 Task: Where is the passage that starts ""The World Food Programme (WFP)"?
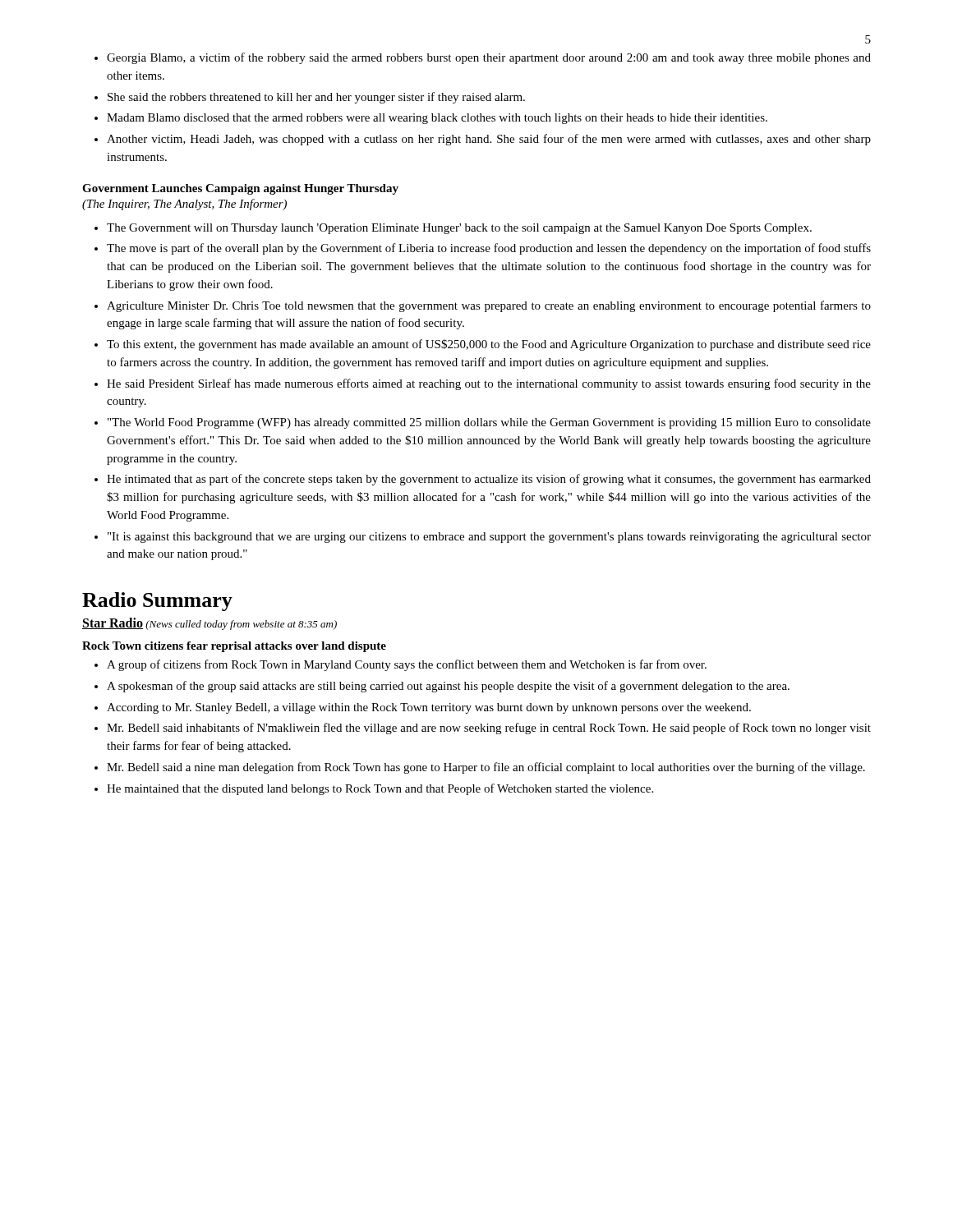(489, 440)
